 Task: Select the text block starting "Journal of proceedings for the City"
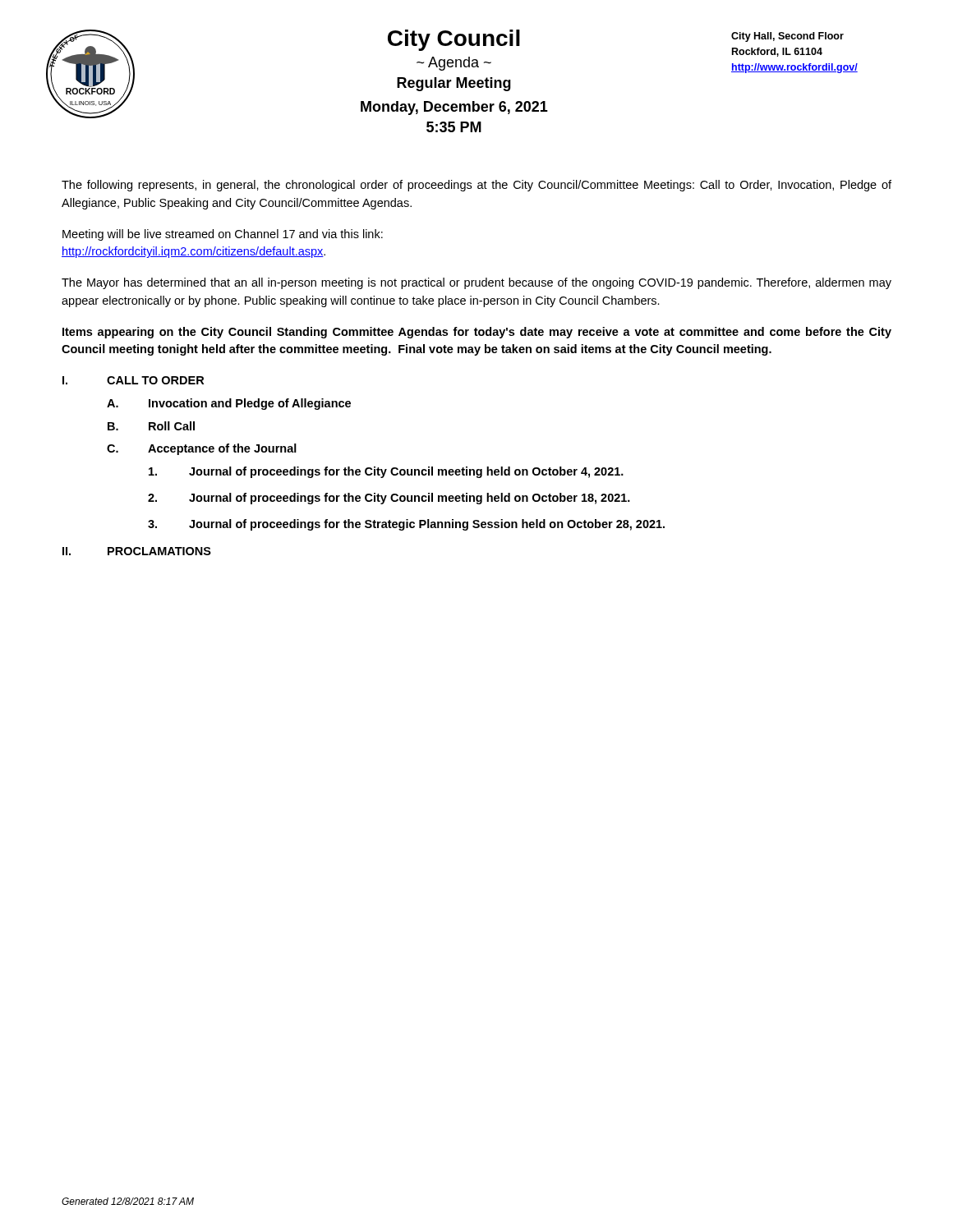(520, 472)
